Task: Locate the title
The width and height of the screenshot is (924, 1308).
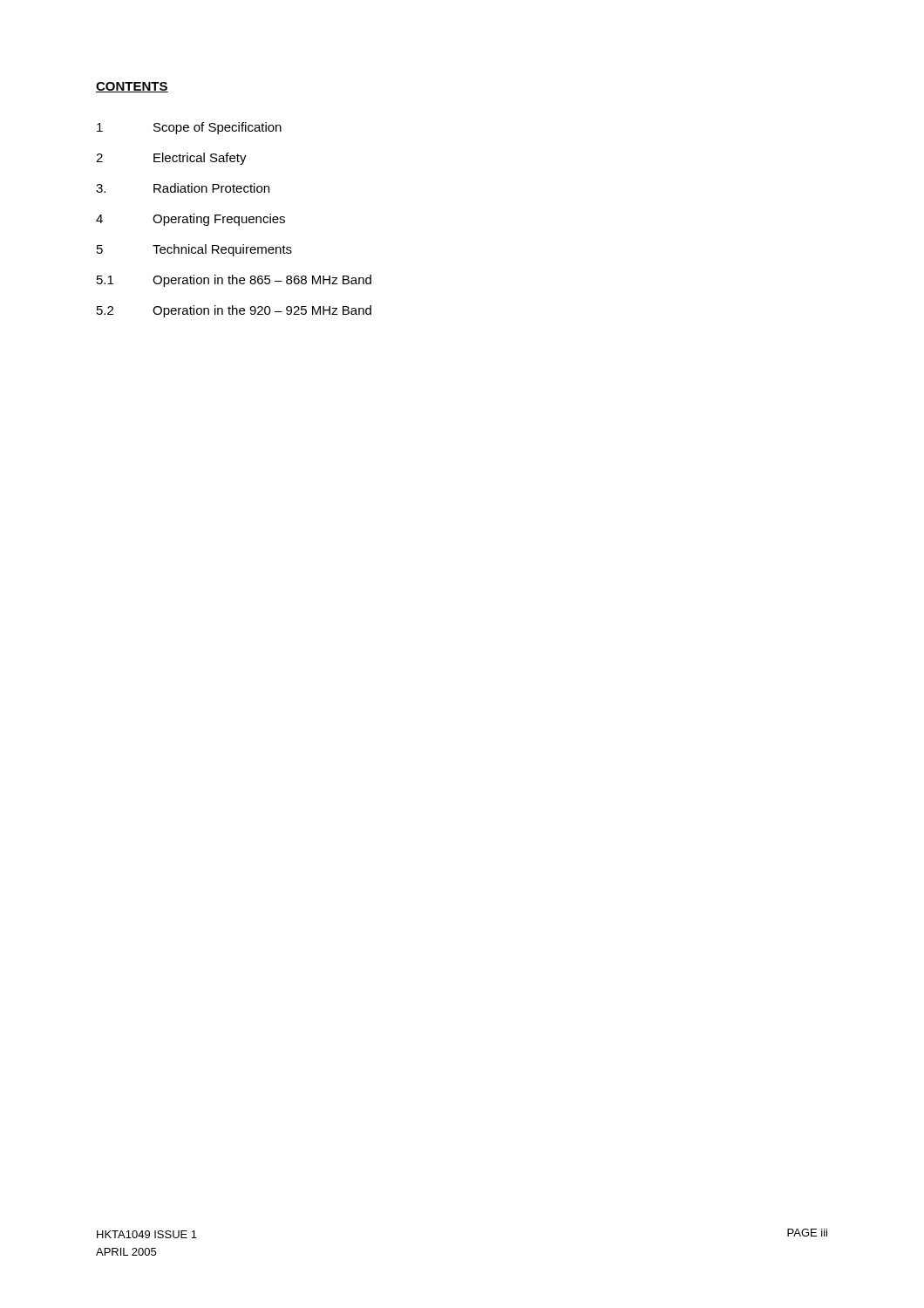Action: point(132,86)
